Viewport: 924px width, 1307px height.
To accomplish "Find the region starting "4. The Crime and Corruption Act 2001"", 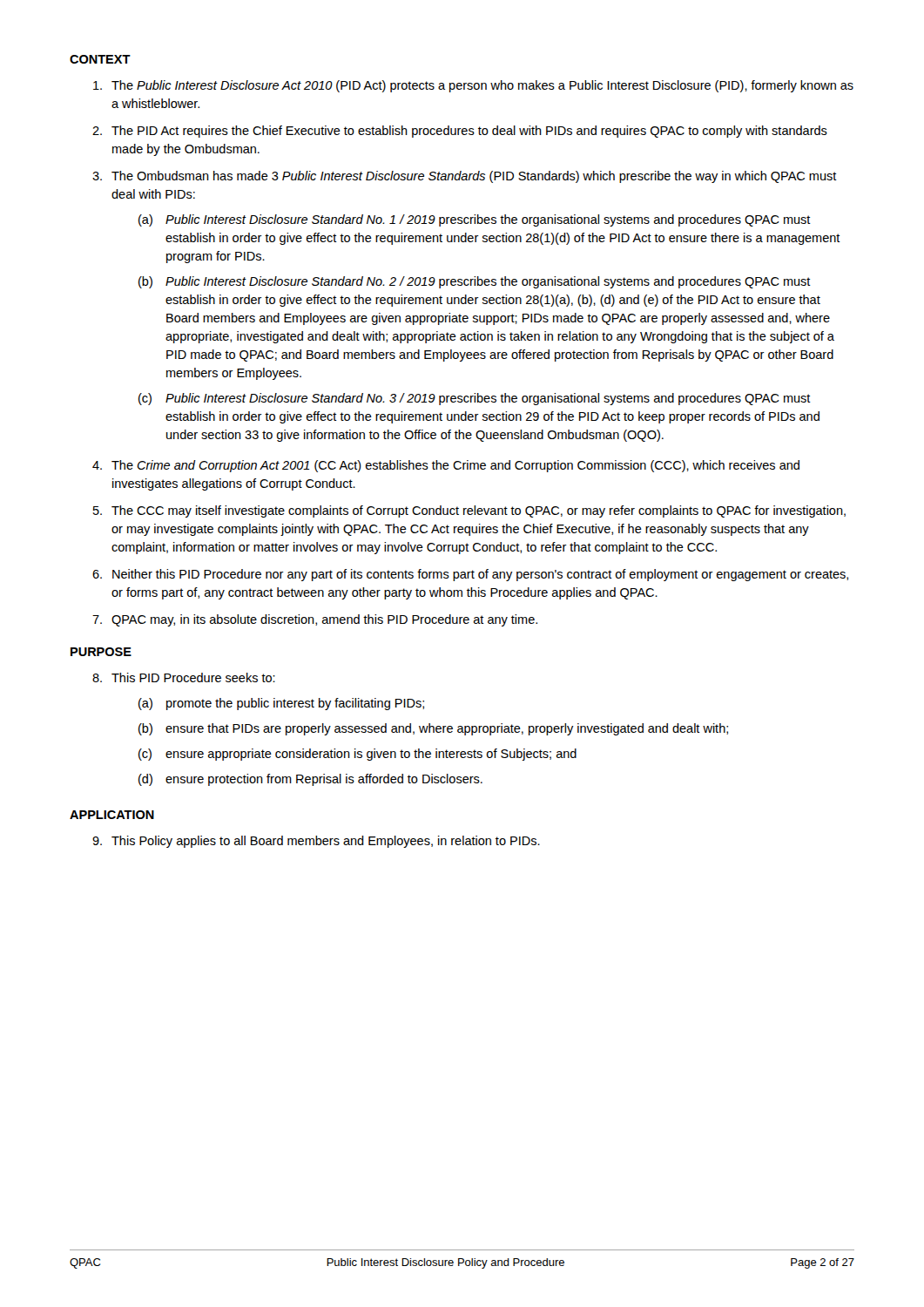I will pos(462,475).
